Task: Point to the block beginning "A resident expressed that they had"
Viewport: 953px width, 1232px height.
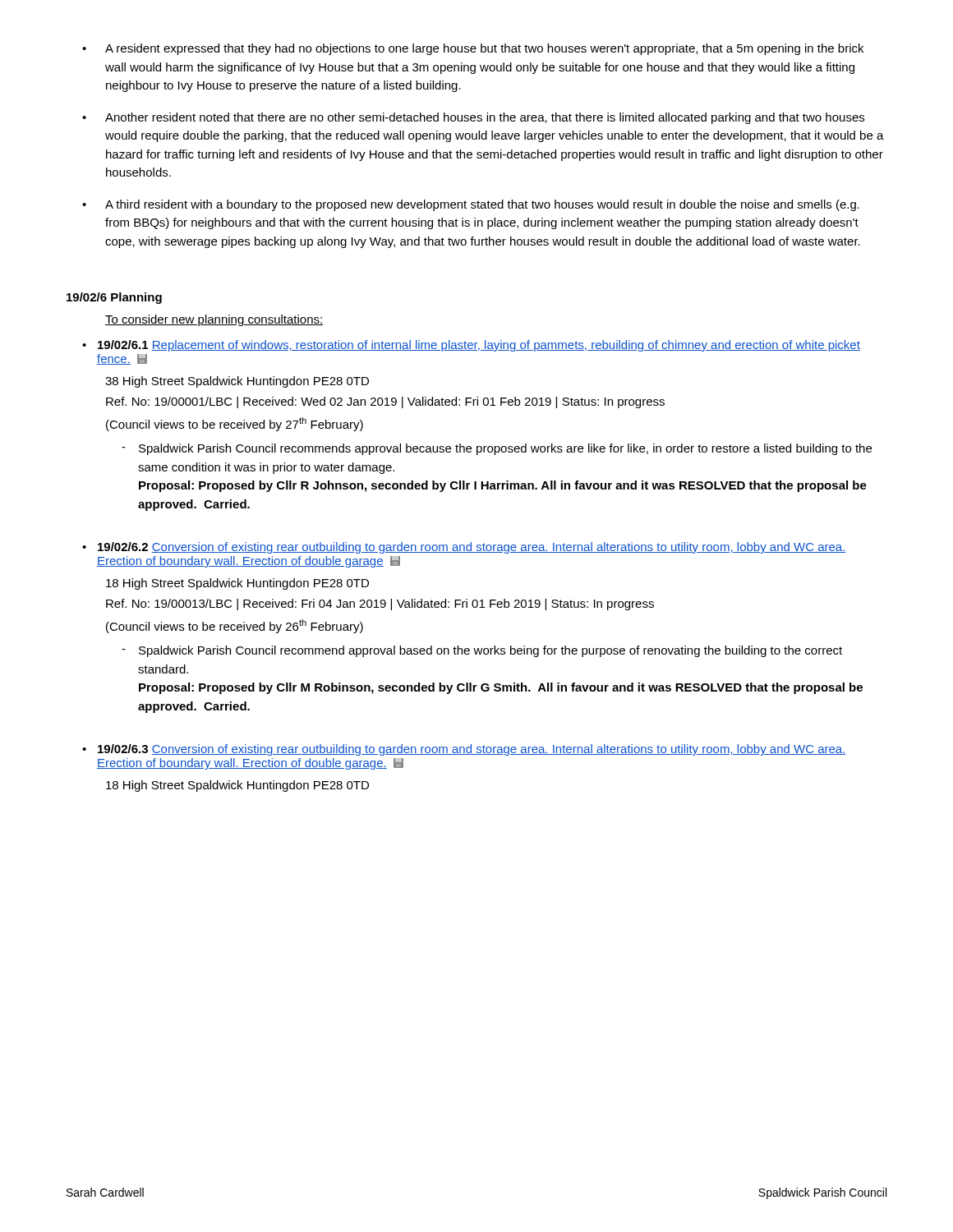Action: [x=484, y=67]
